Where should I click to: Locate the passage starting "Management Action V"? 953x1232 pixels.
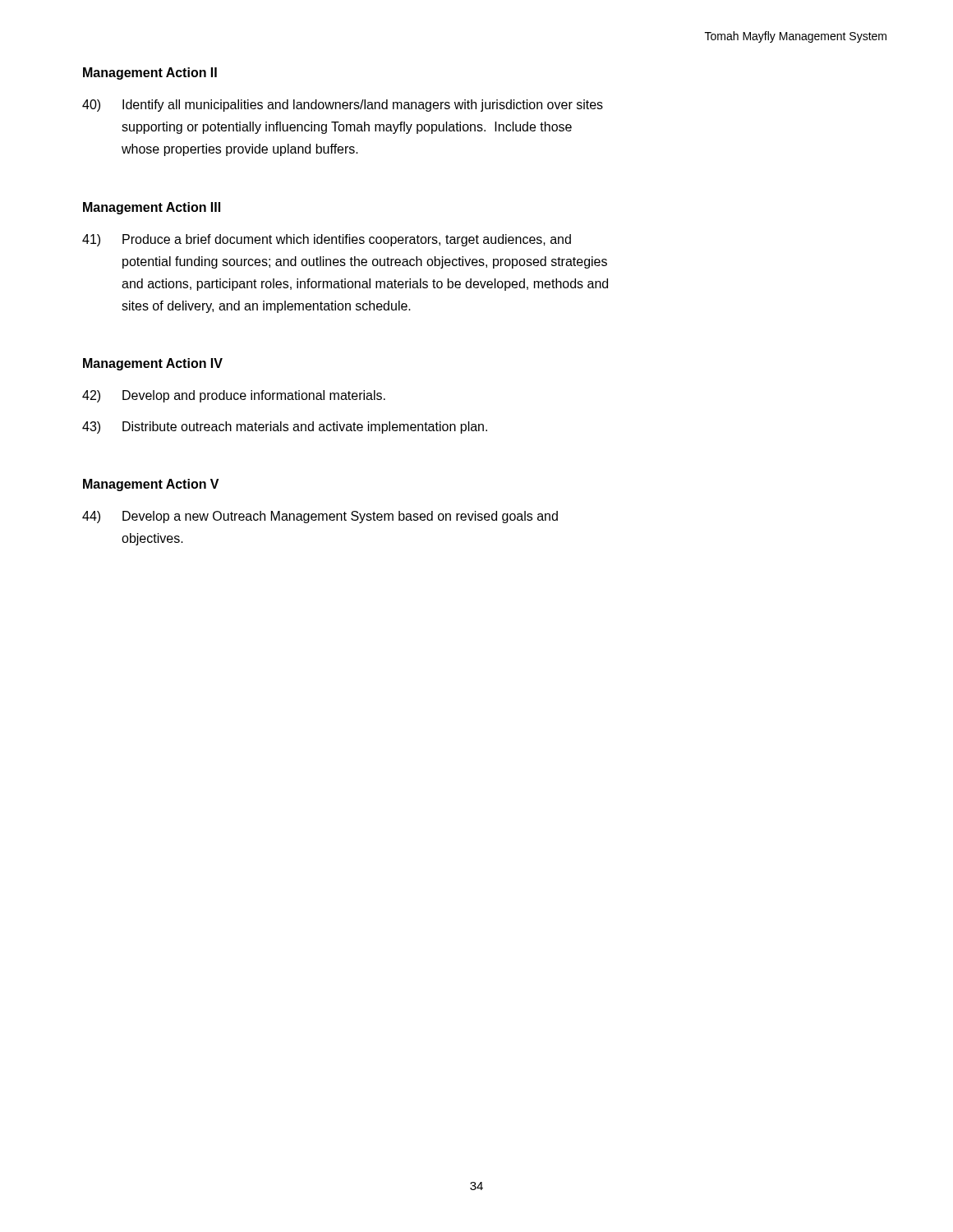pos(151,484)
